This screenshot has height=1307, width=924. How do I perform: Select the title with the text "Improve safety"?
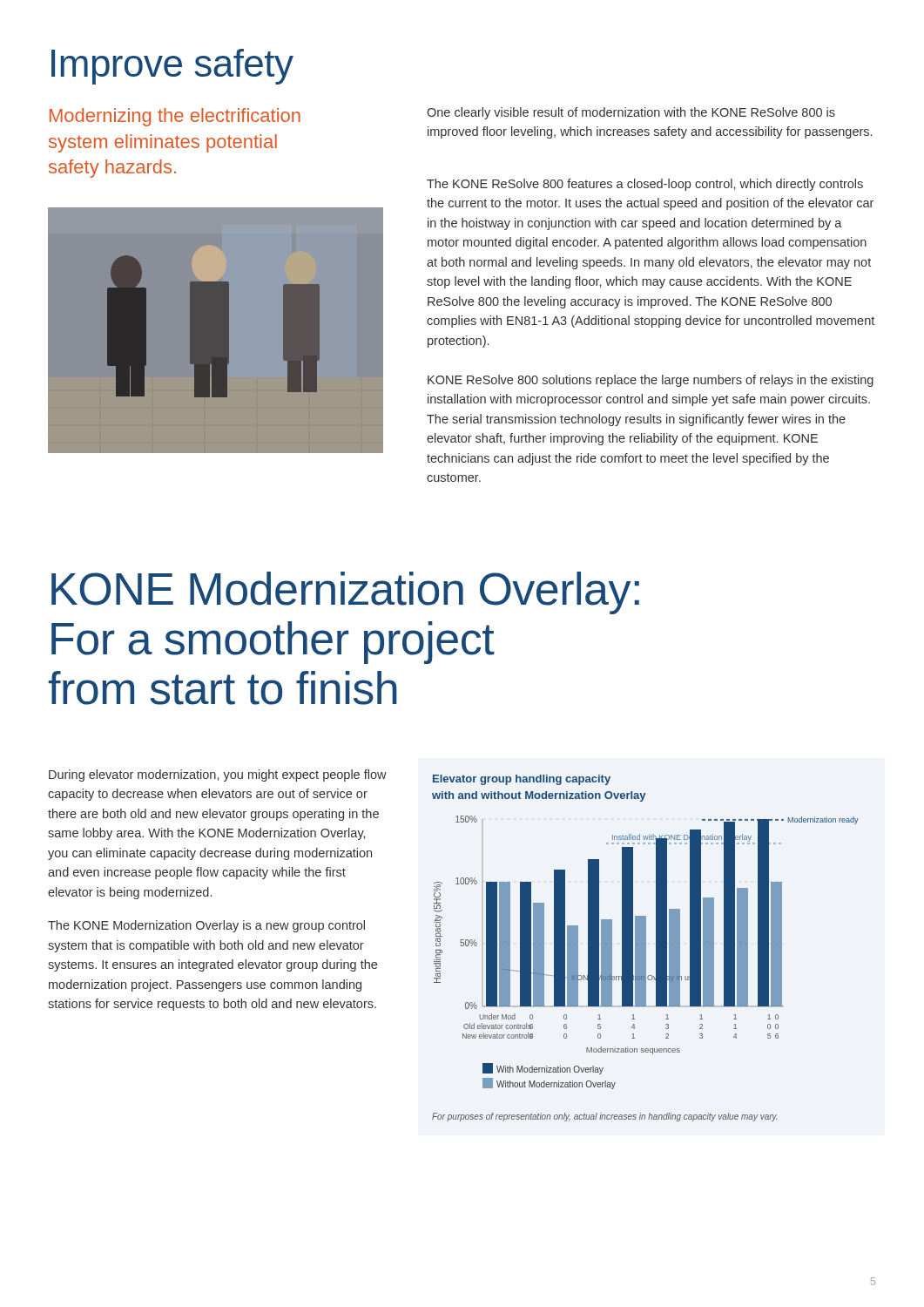tap(268, 64)
